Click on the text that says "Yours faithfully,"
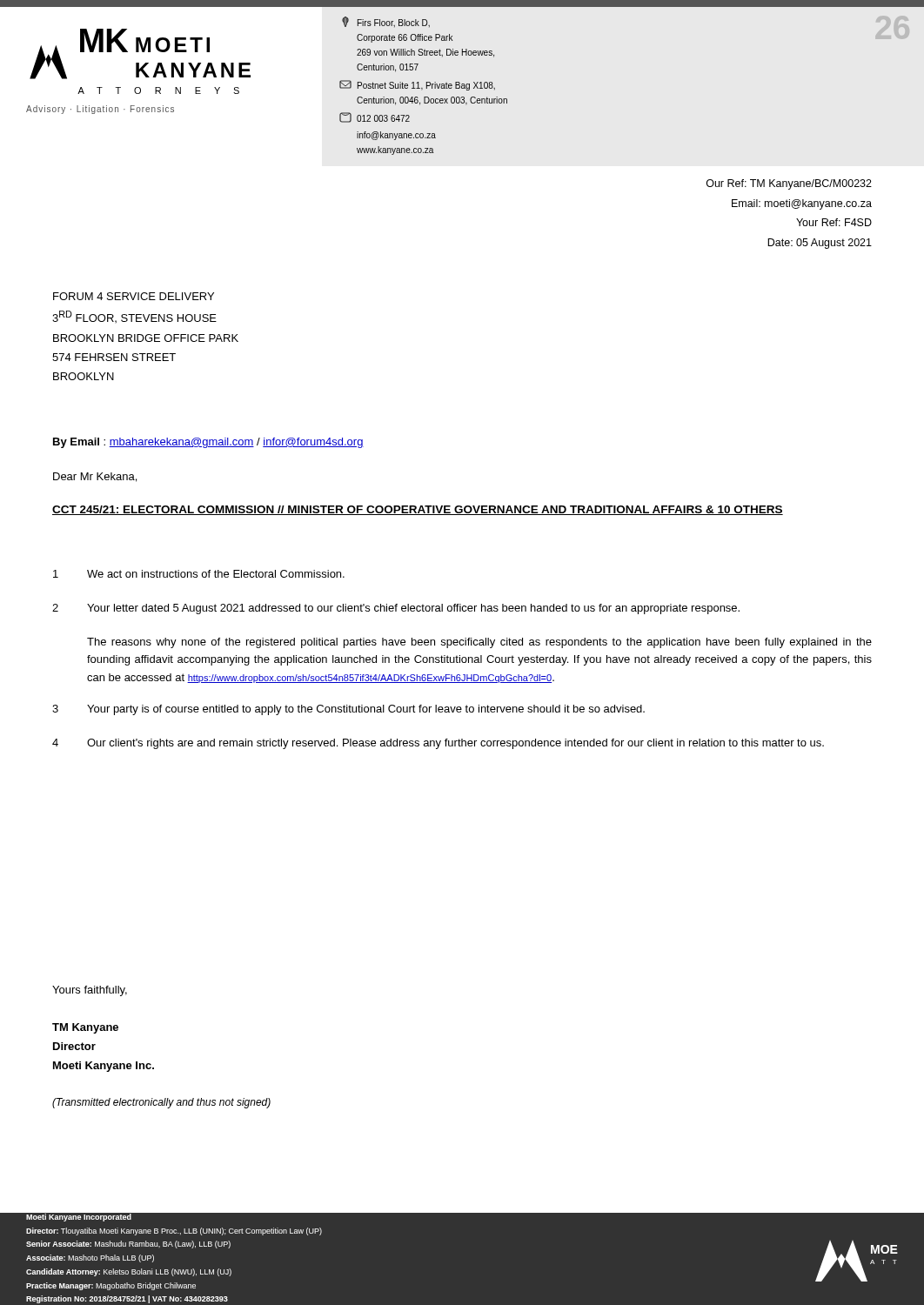This screenshot has width=924, height=1305. (x=90, y=990)
